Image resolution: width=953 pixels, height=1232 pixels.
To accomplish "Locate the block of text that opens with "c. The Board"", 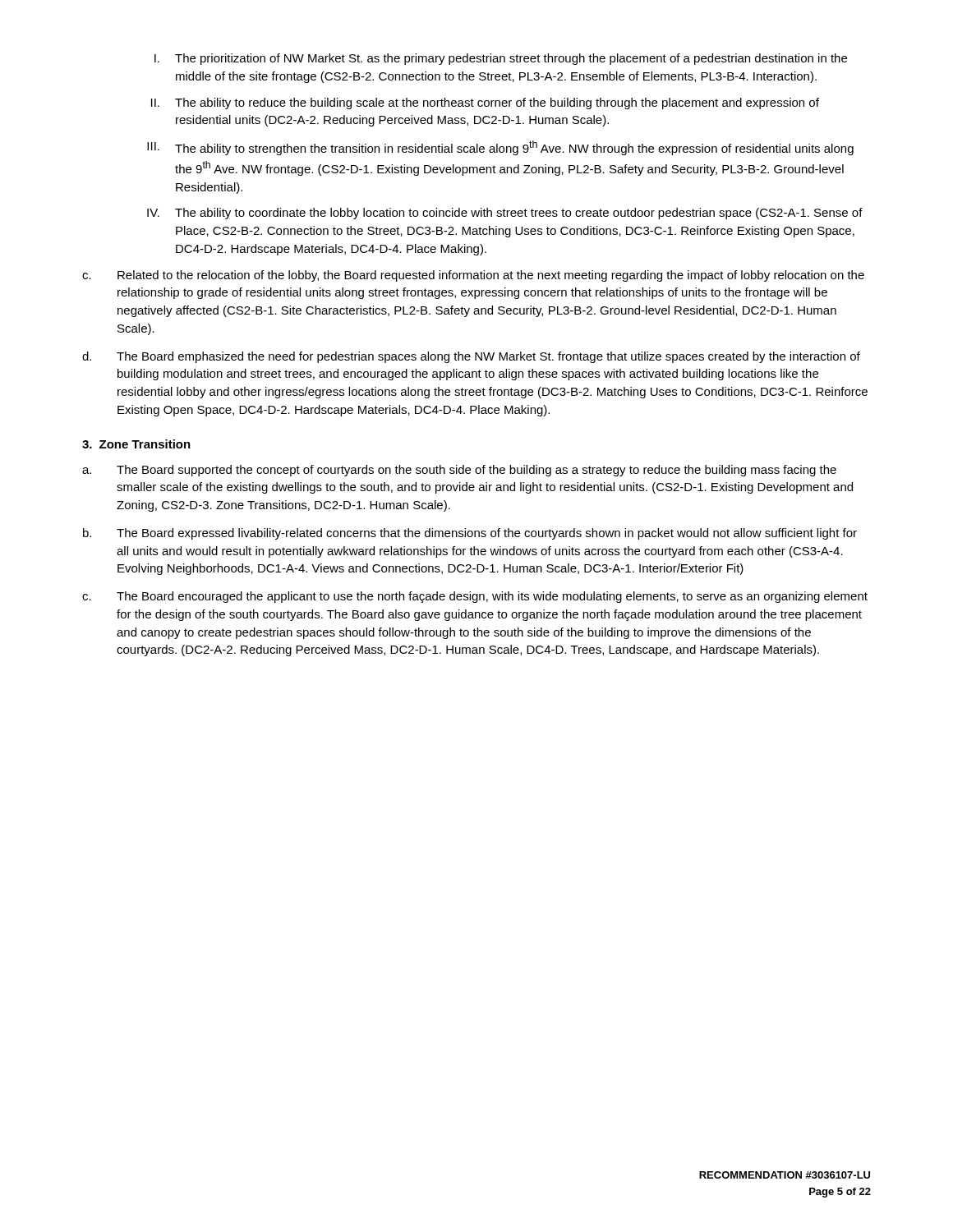I will point(476,623).
